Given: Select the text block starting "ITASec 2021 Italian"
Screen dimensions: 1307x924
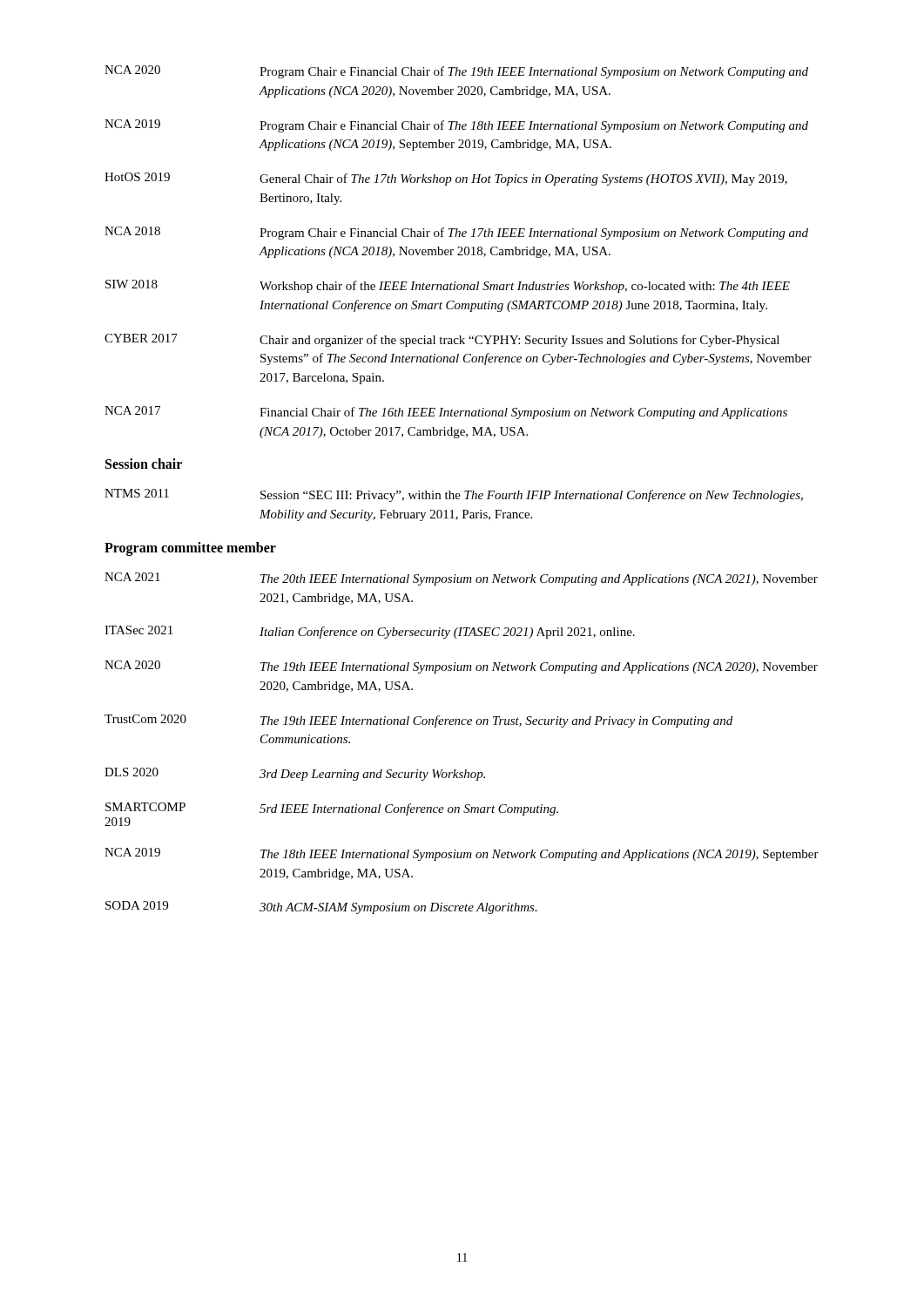Looking at the screenshot, I should tap(462, 633).
